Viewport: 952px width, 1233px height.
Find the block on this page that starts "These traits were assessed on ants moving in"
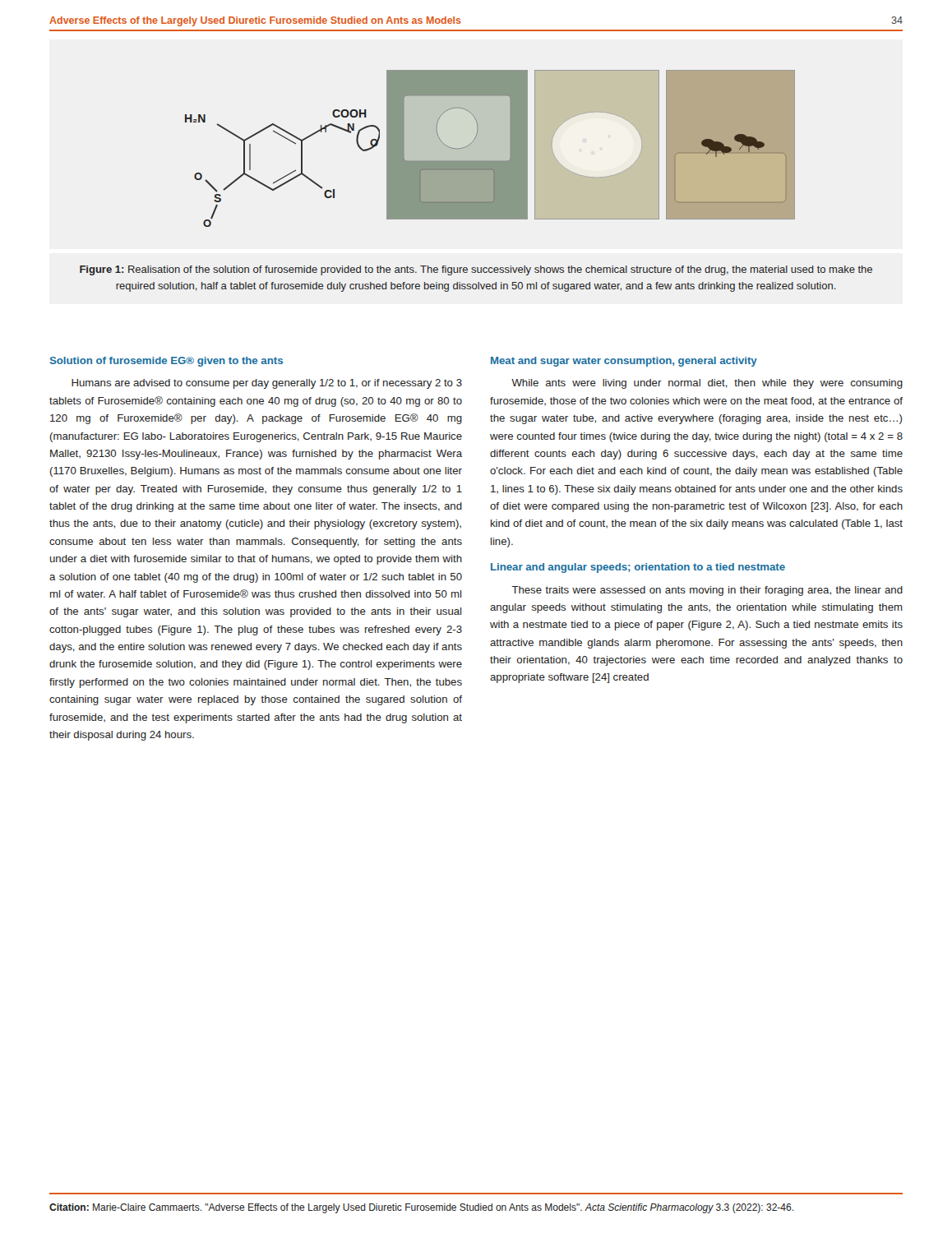(x=696, y=633)
